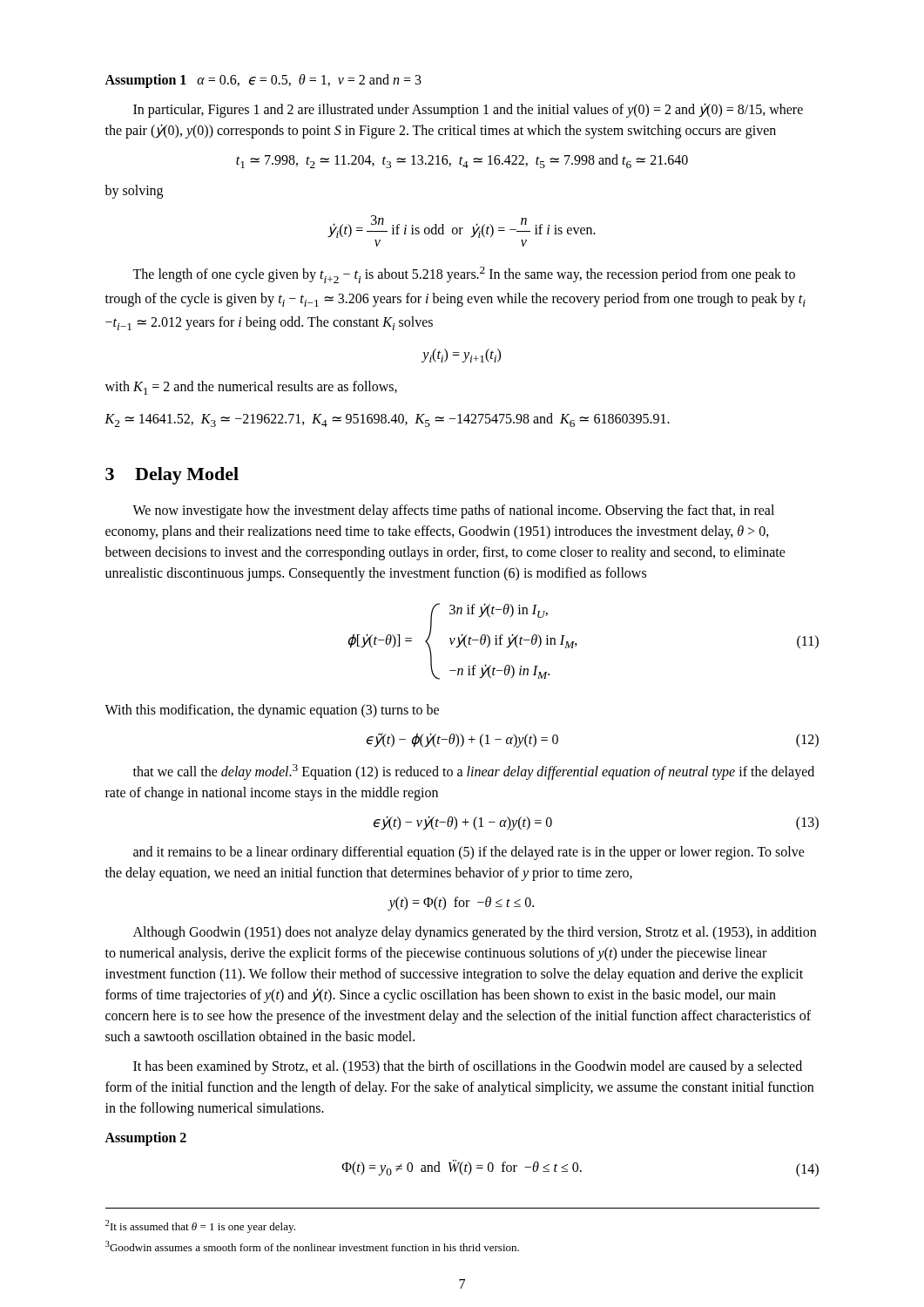
Task: Where is the passage that starts "Assumption 1 α ="?
Action: [263, 80]
